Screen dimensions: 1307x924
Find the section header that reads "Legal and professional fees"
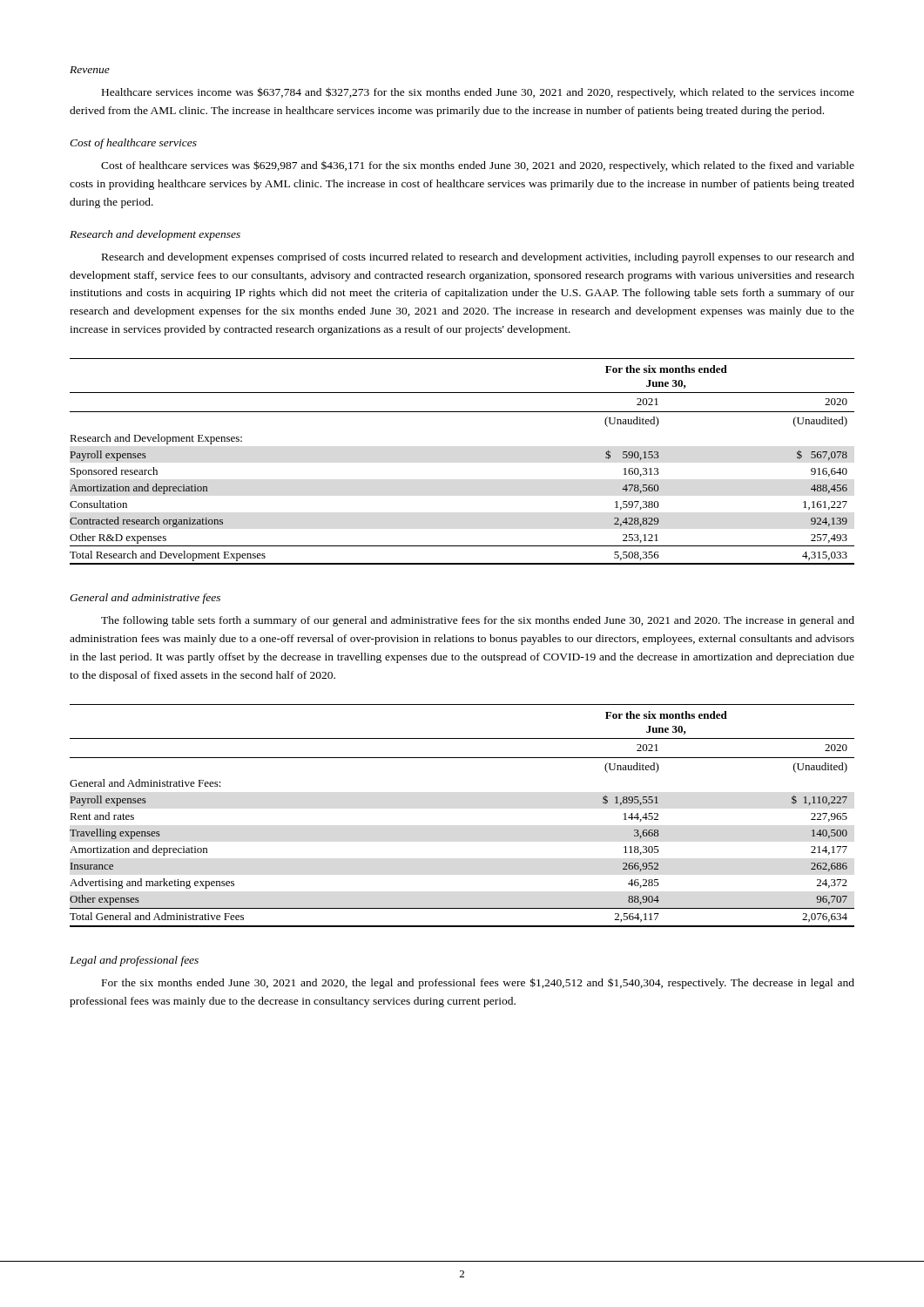click(x=134, y=960)
